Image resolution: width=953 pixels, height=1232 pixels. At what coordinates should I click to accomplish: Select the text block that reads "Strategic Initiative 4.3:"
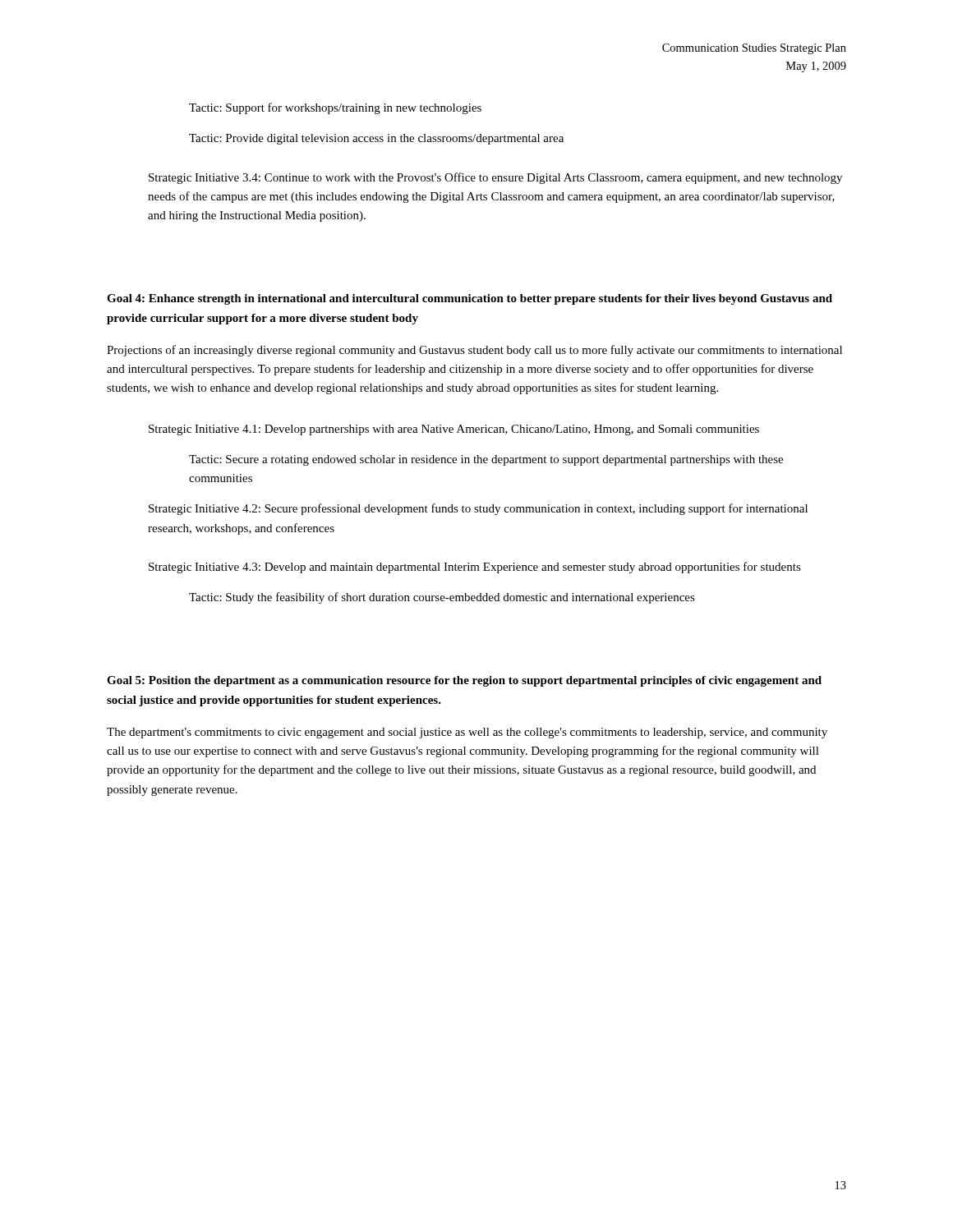474,567
